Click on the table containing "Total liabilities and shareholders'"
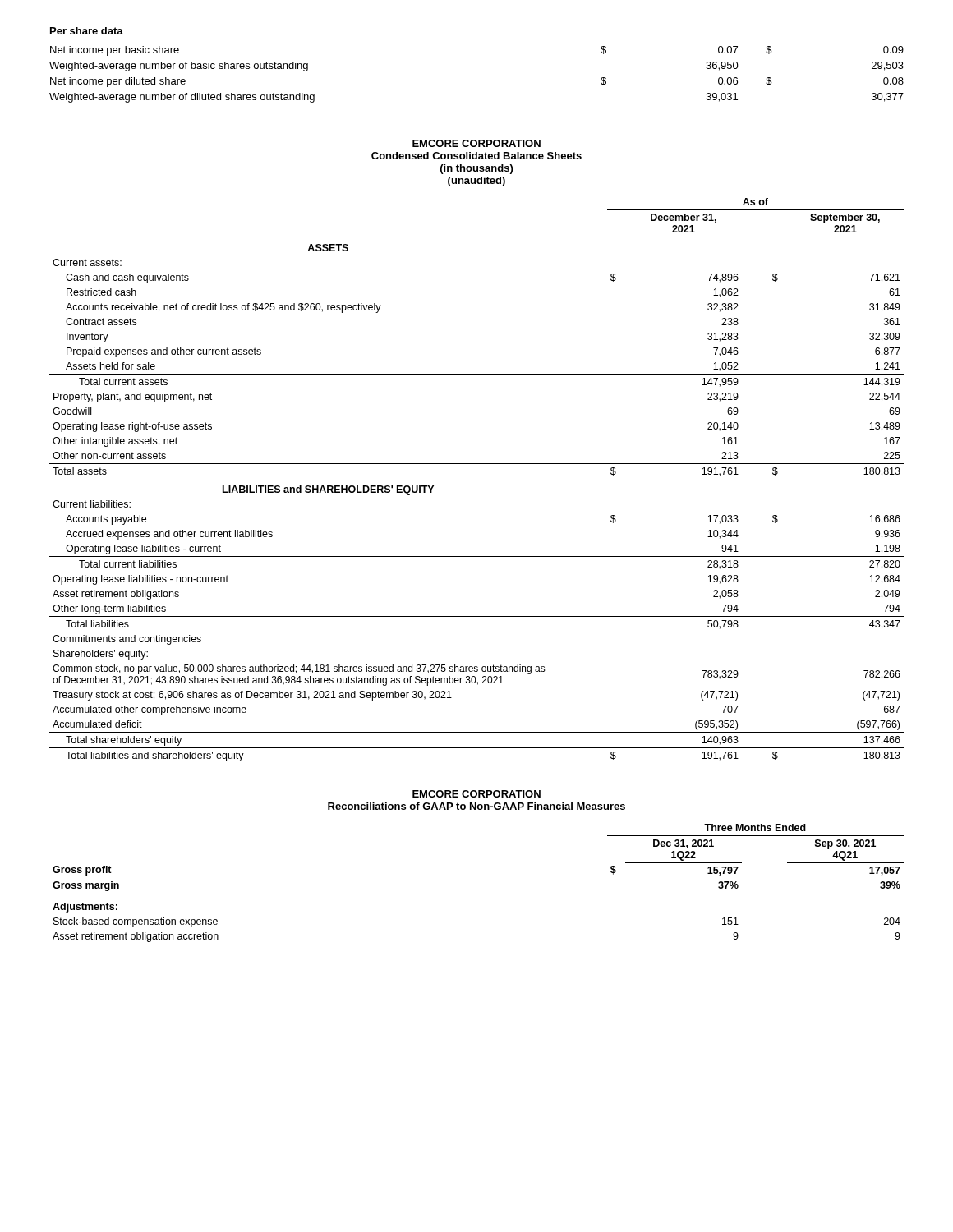This screenshot has height=1232, width=953. click(476, 479)
